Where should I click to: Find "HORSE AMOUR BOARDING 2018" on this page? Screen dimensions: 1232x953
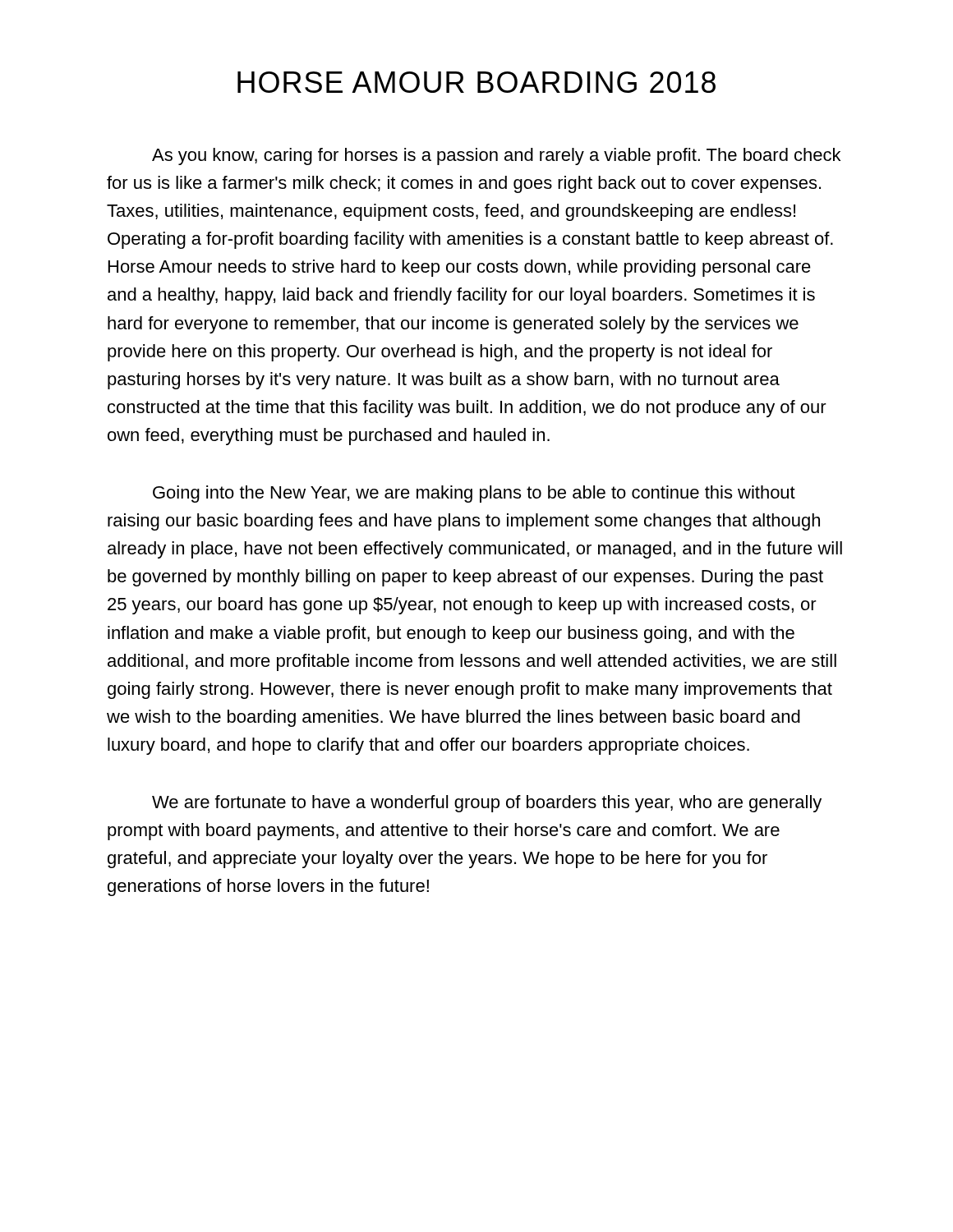coord(476,83)
